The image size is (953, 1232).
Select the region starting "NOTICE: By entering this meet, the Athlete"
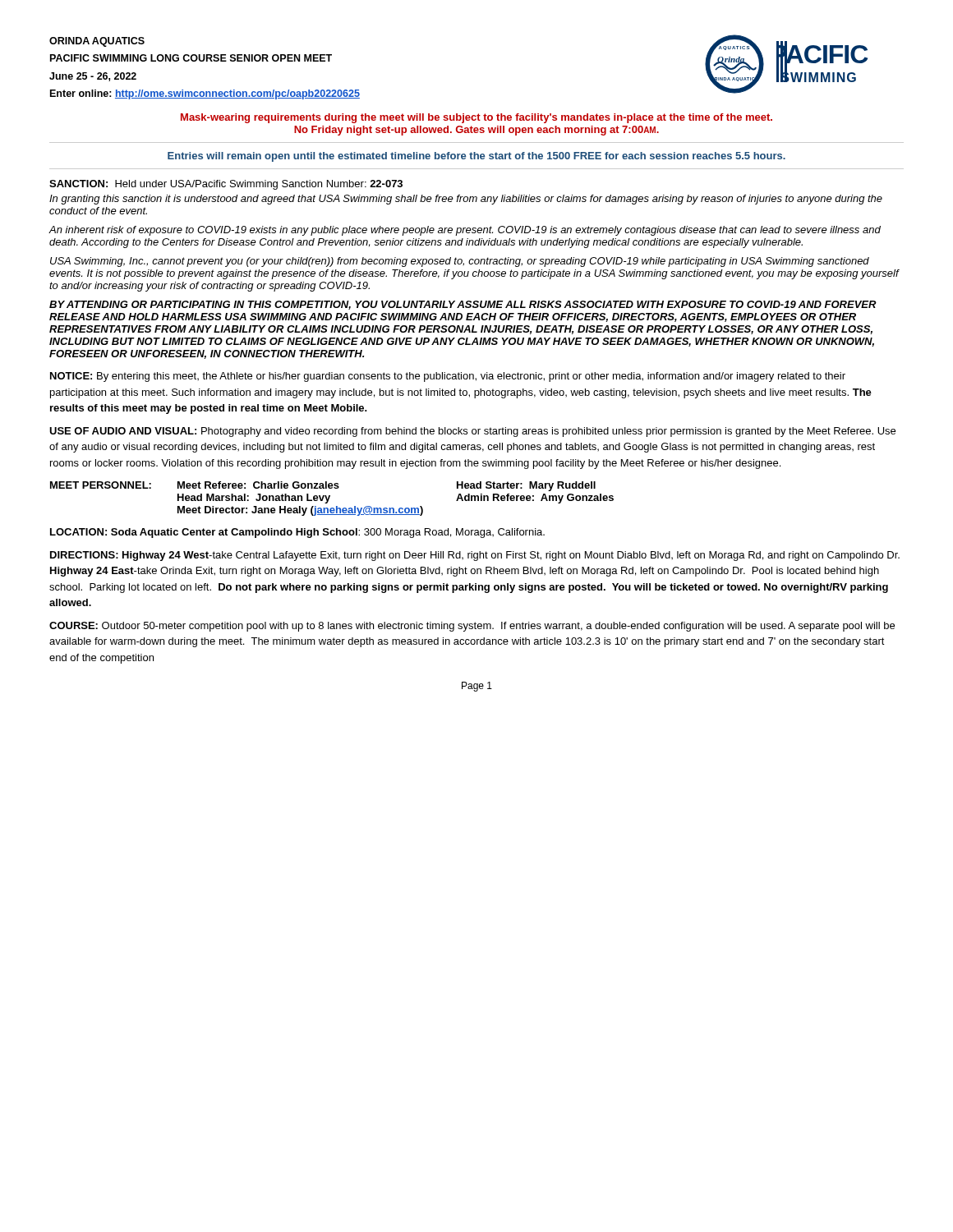(460, 392)
